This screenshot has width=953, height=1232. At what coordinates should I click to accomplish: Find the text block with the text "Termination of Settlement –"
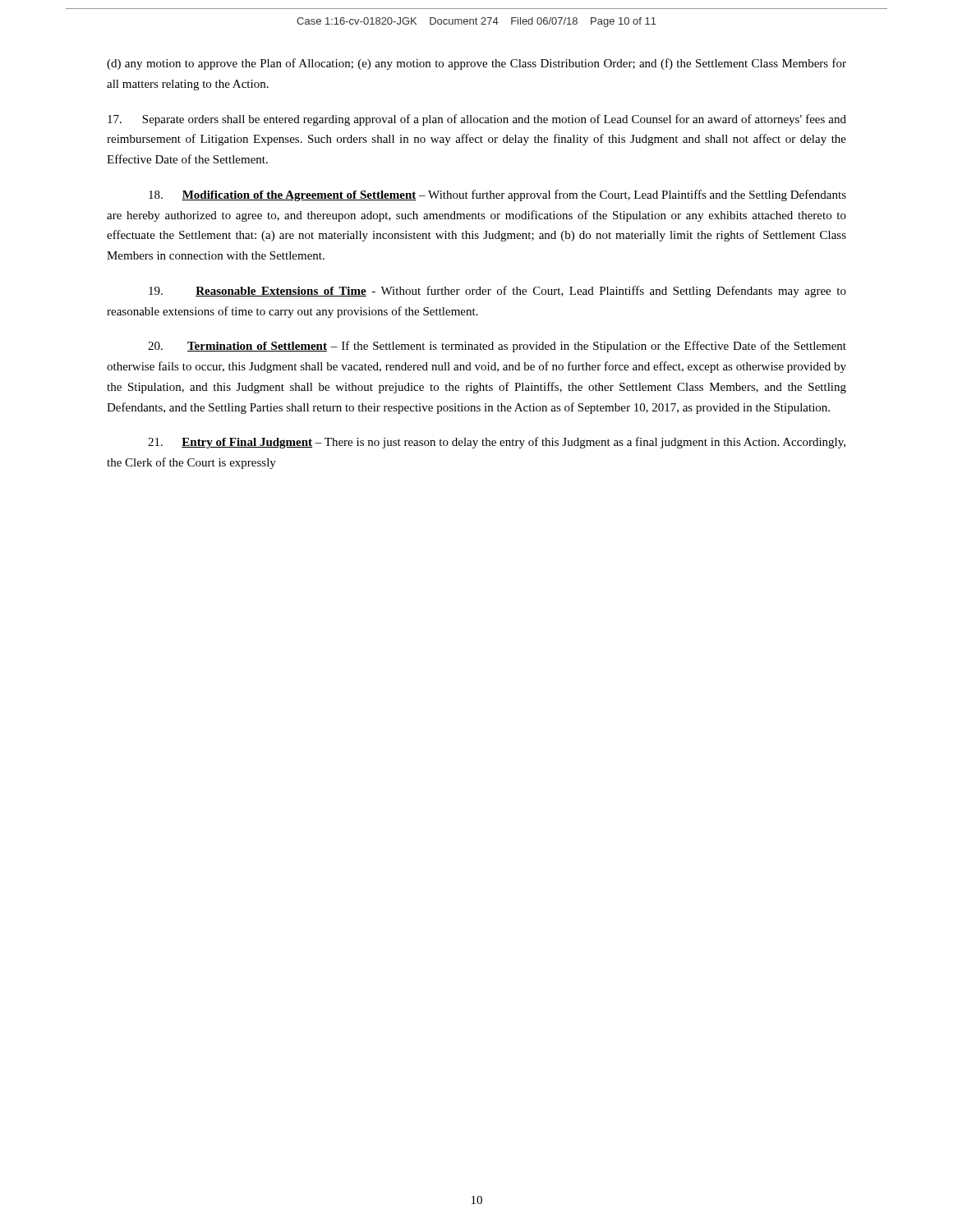coord(476,377)
